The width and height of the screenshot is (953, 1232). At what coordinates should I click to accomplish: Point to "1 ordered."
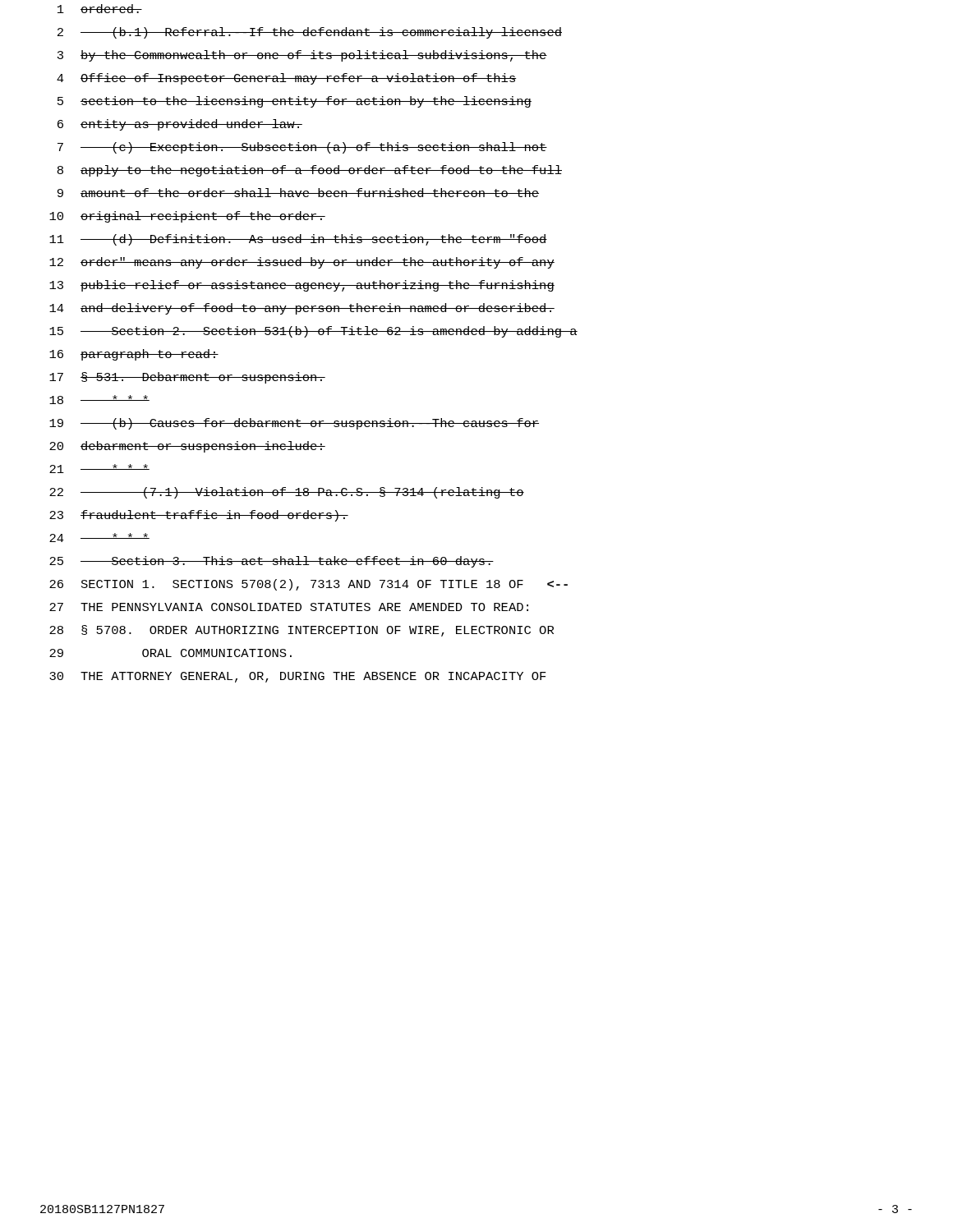click(100, 9)
